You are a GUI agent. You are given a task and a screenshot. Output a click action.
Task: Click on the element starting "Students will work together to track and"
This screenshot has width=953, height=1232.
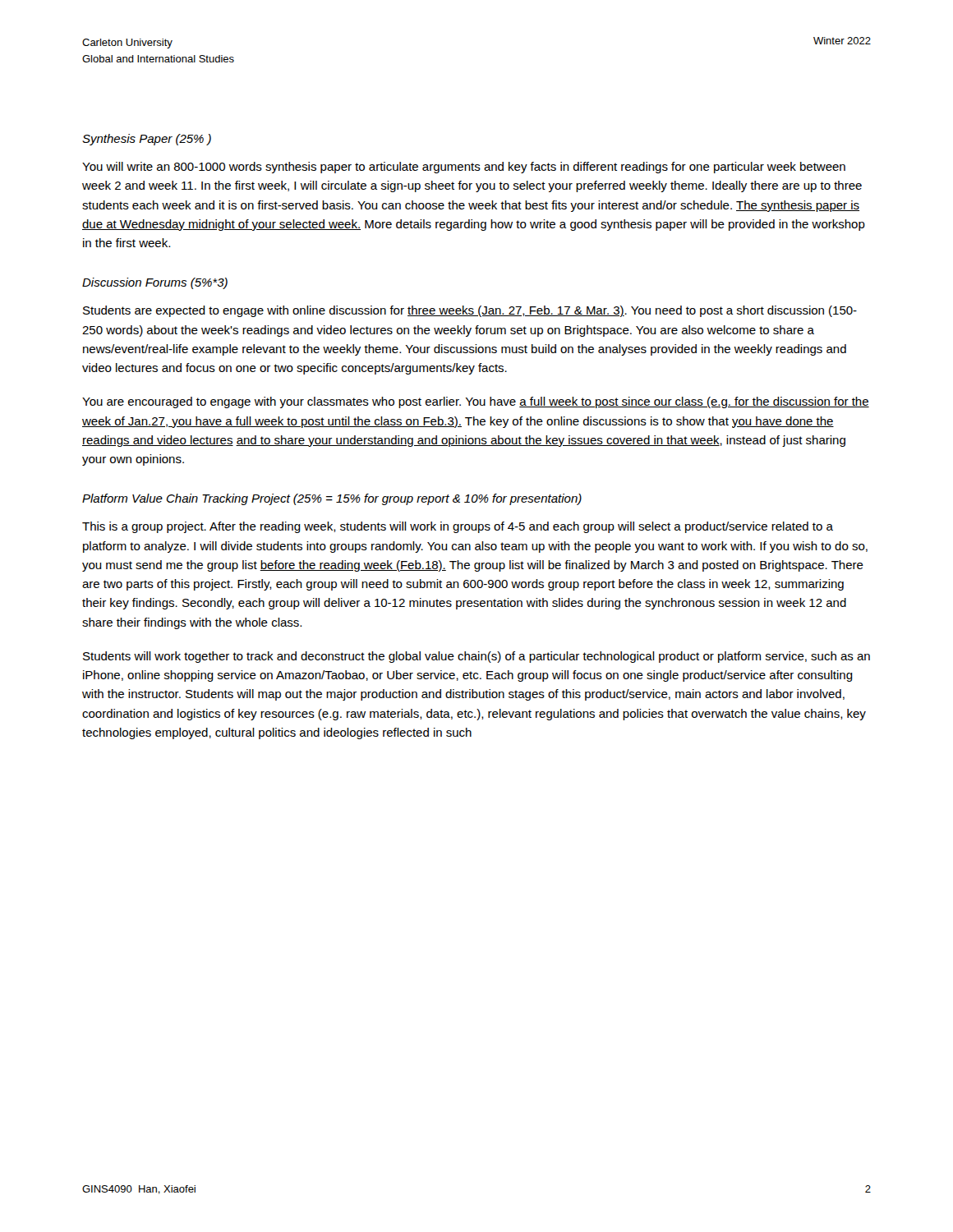point(476,694)
